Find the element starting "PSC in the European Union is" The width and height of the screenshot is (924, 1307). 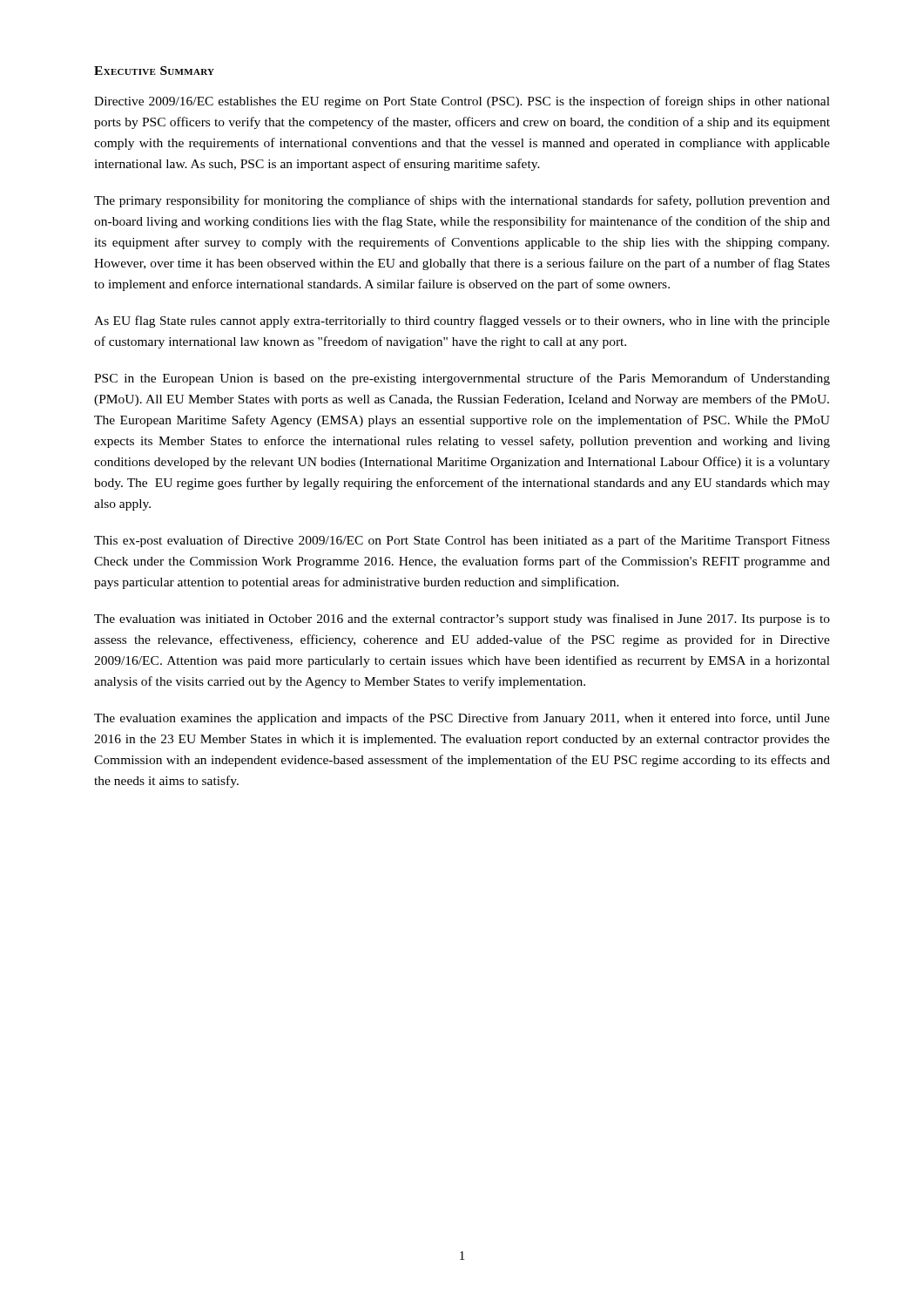point(462,441)
